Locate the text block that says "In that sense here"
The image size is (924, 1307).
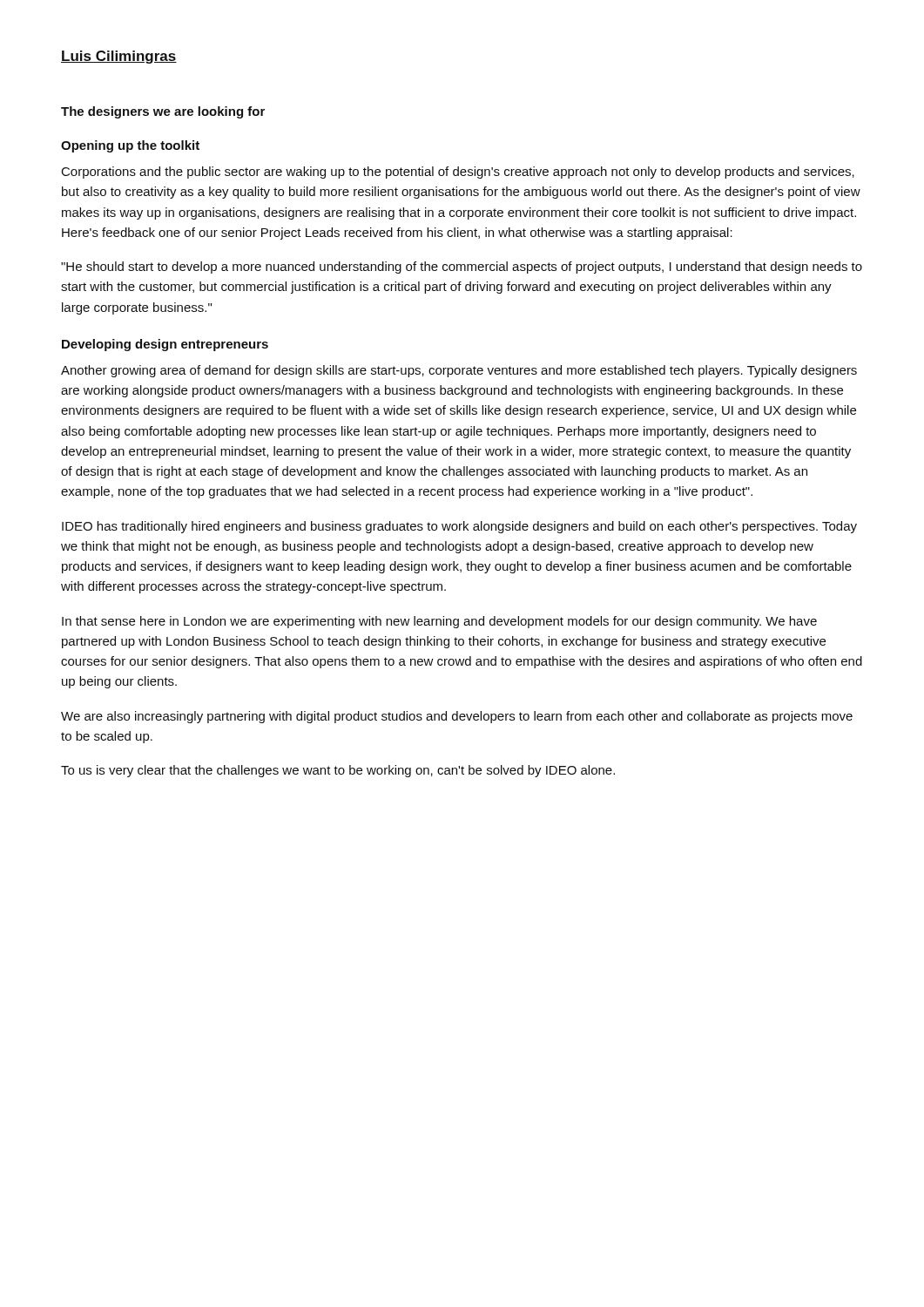tap(462, 651)
